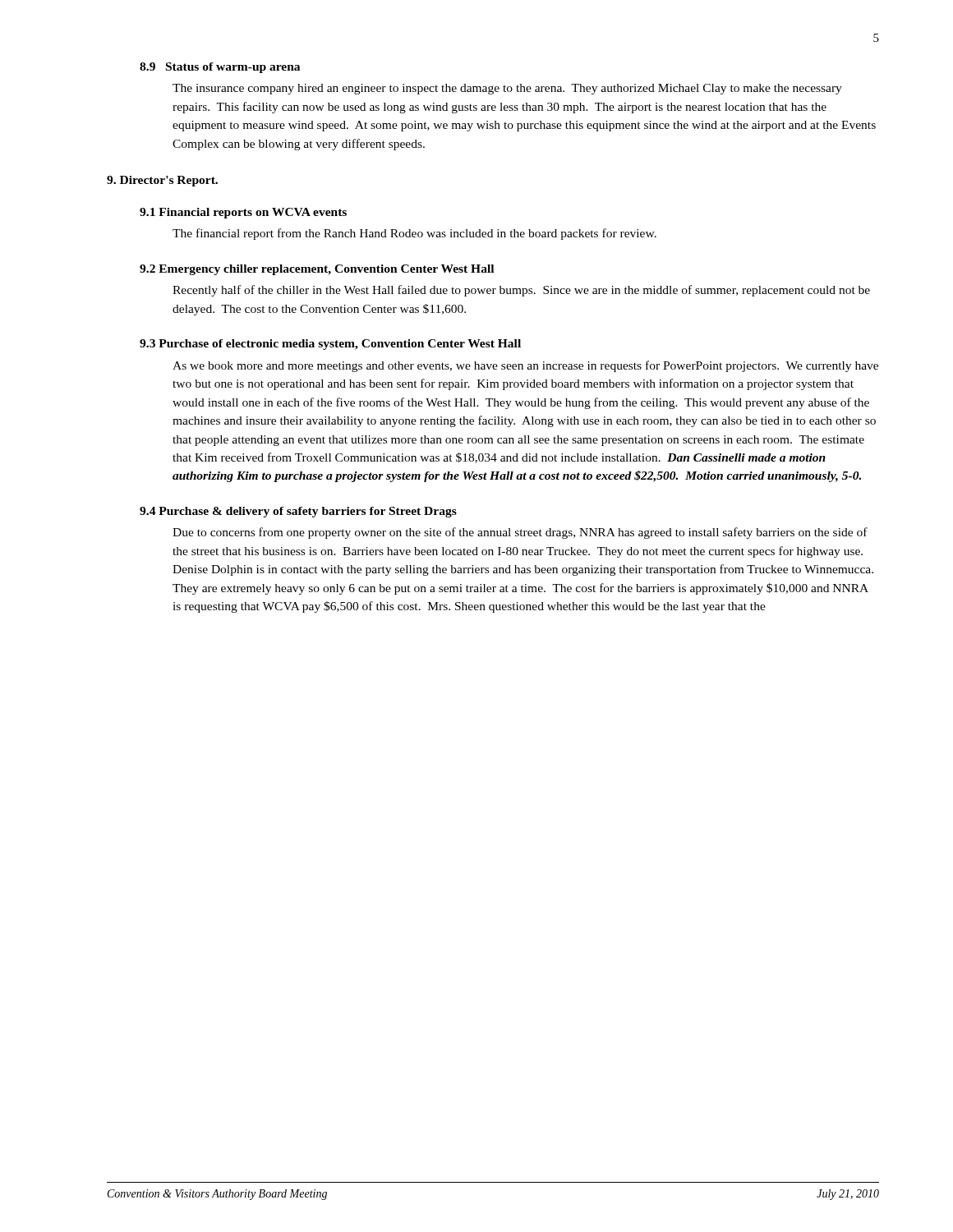Navigate to the text block starting "9. Director's Report."

click(x=162, y=181)
